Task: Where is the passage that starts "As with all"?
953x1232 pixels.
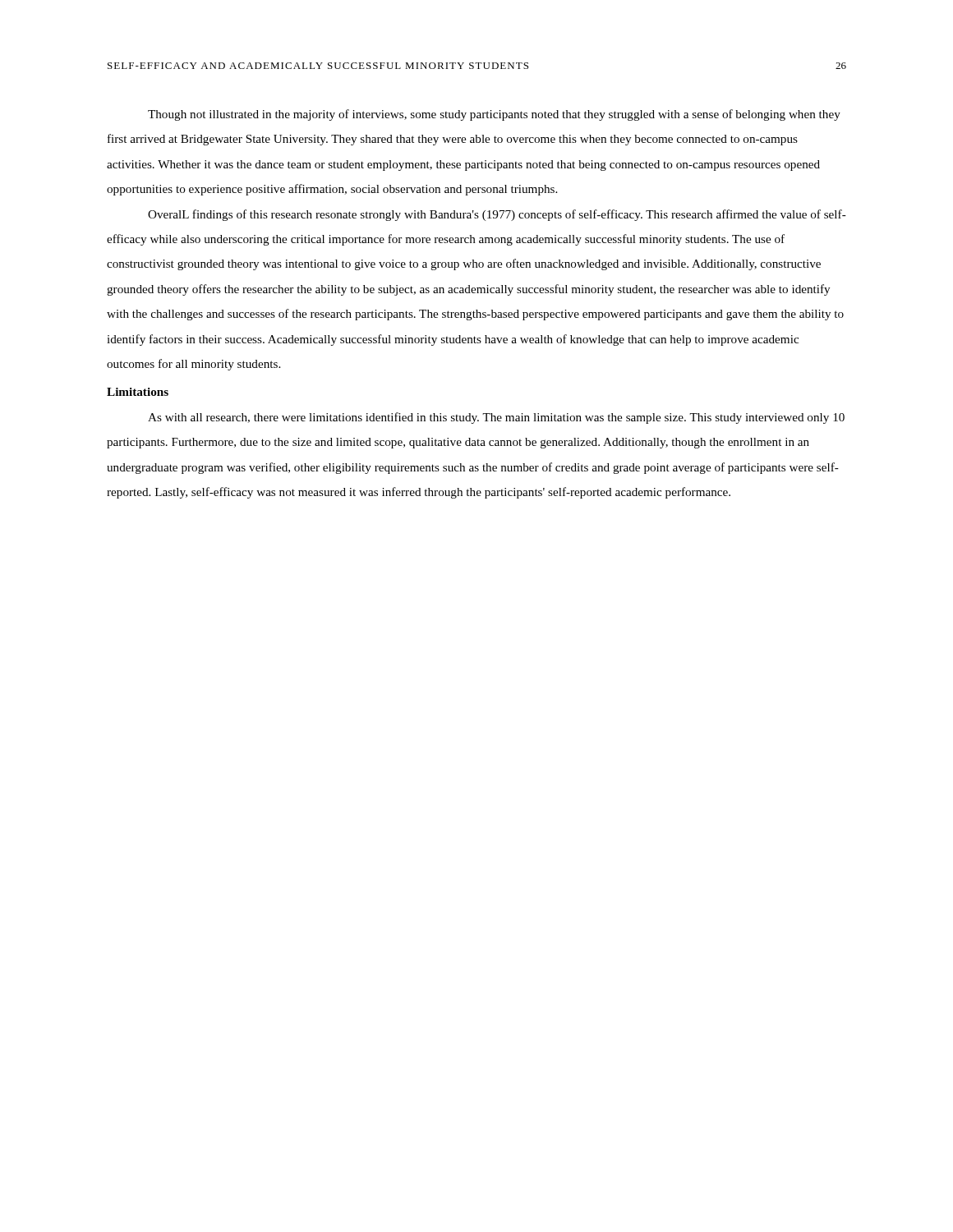Action: [476, 454]
